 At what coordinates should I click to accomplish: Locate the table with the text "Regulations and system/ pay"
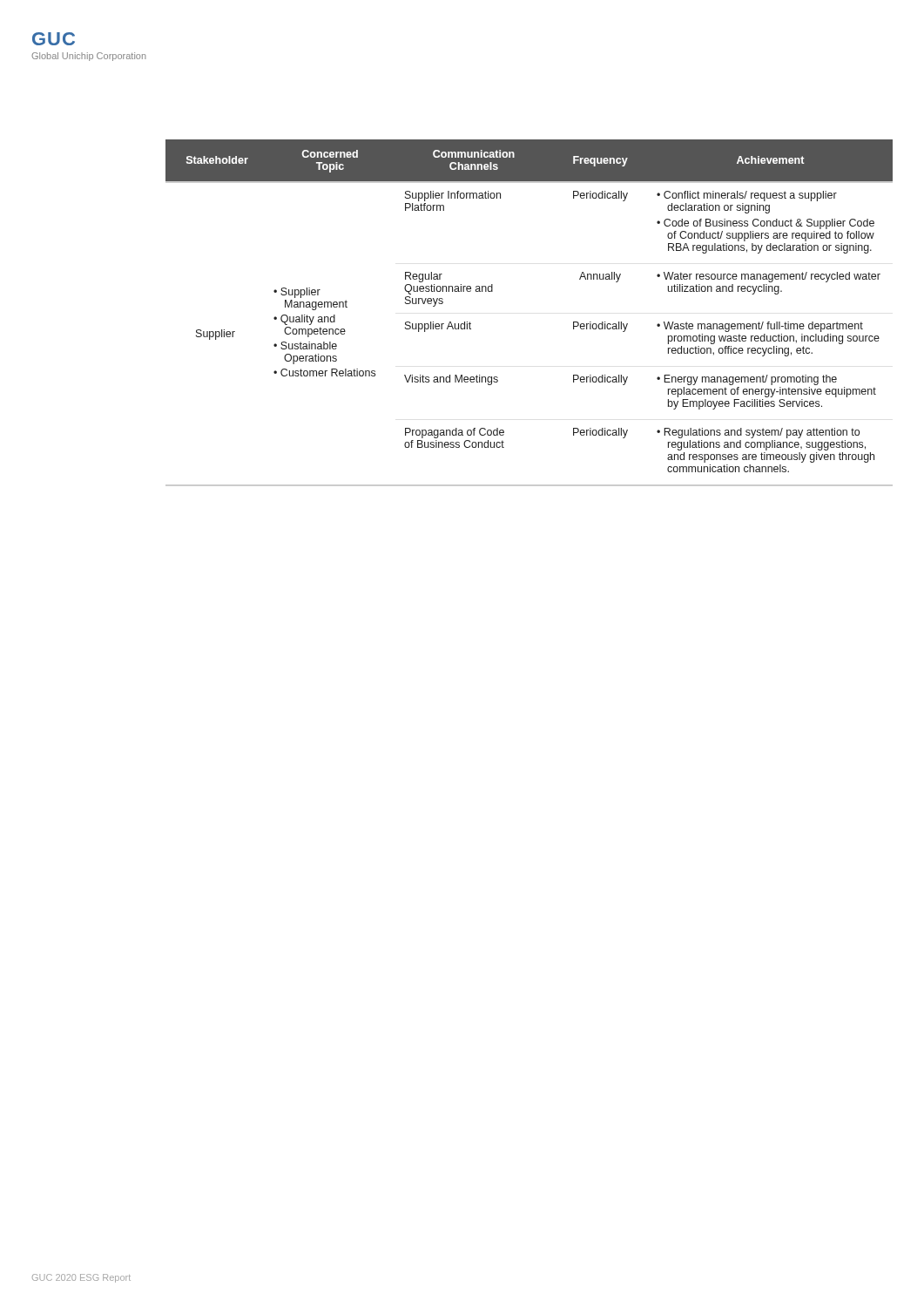tap(529, 313)
